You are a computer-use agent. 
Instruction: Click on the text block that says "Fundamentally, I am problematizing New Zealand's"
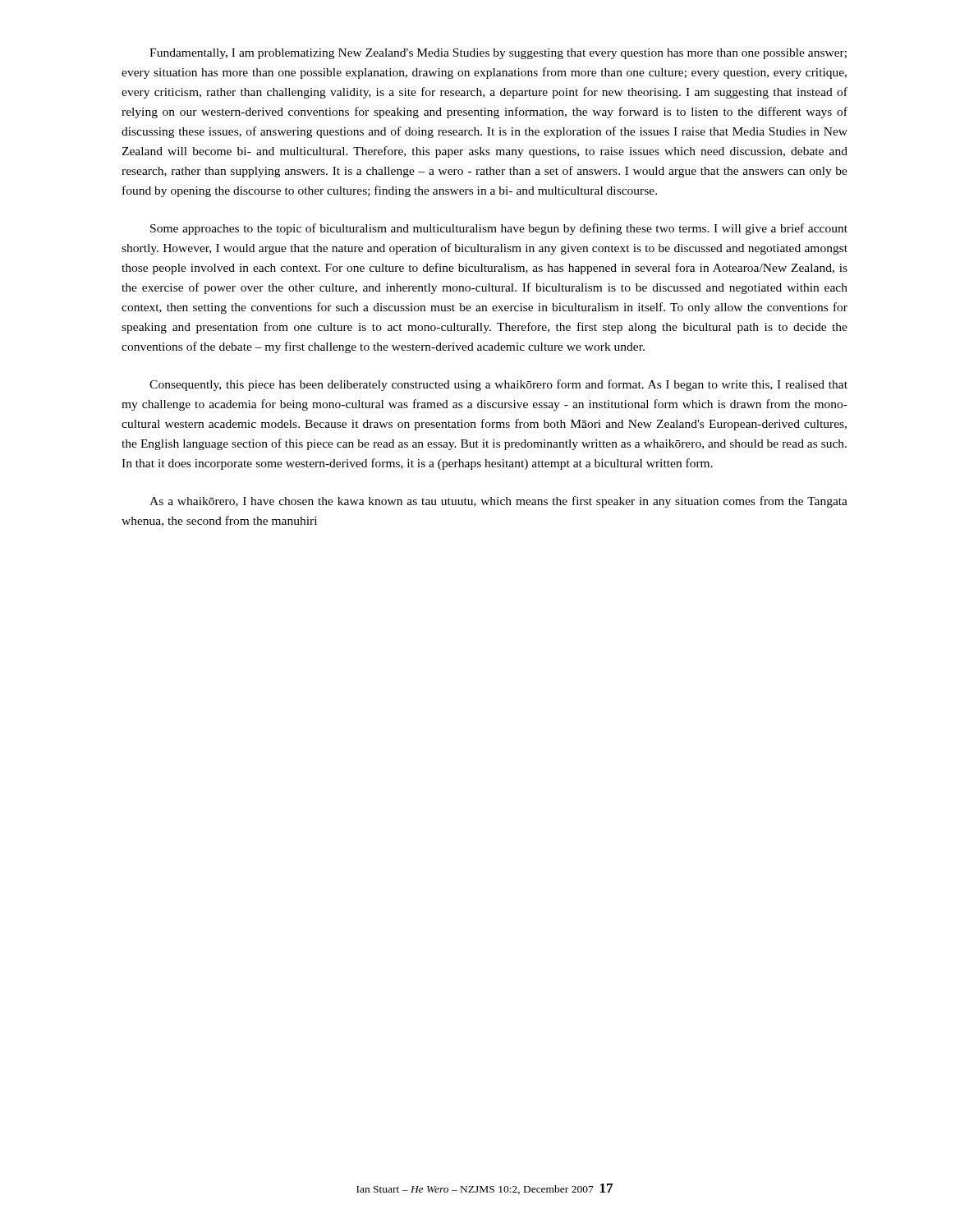484,122
